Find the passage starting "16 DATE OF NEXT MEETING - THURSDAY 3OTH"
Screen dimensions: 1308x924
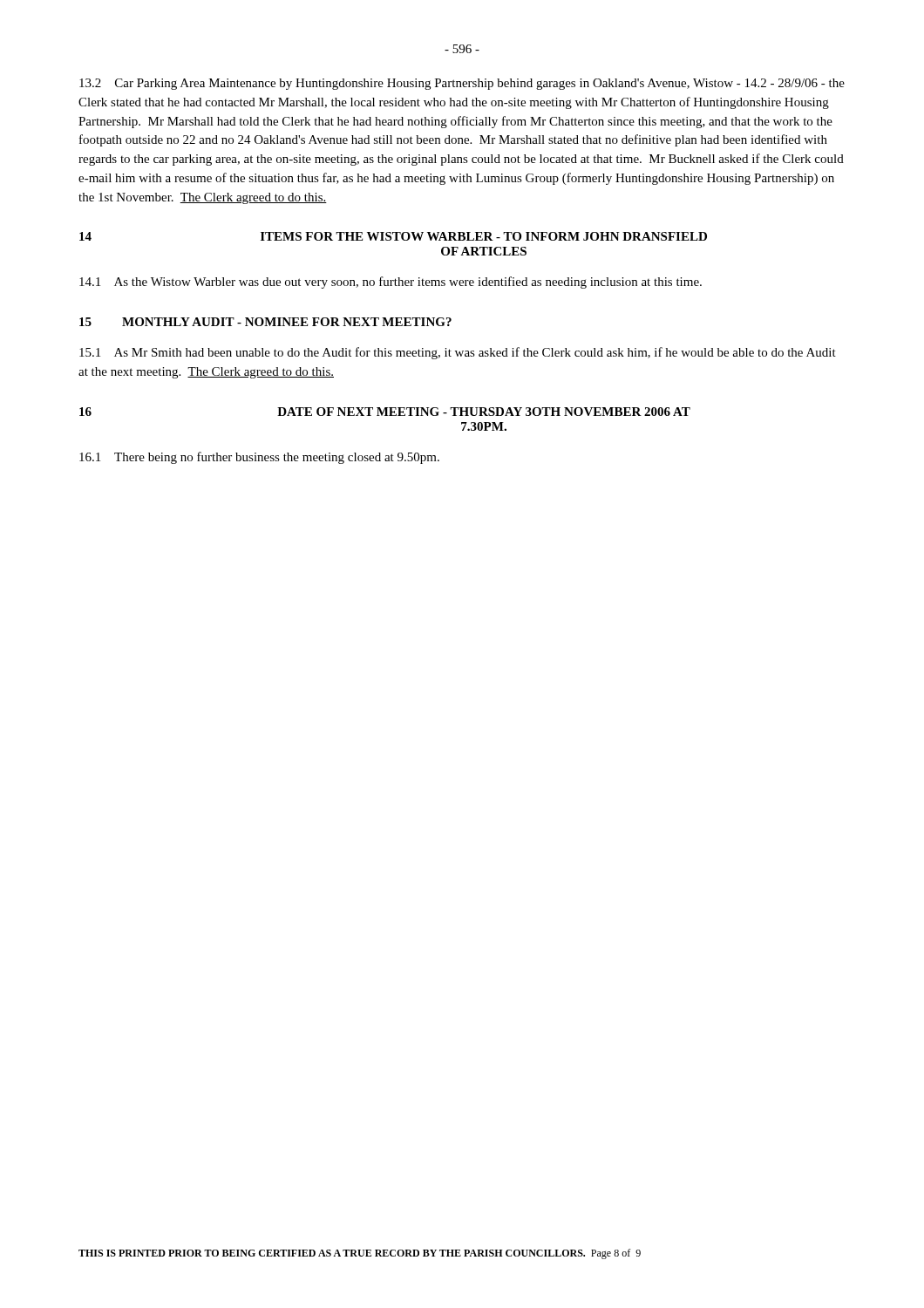point(462,419)
